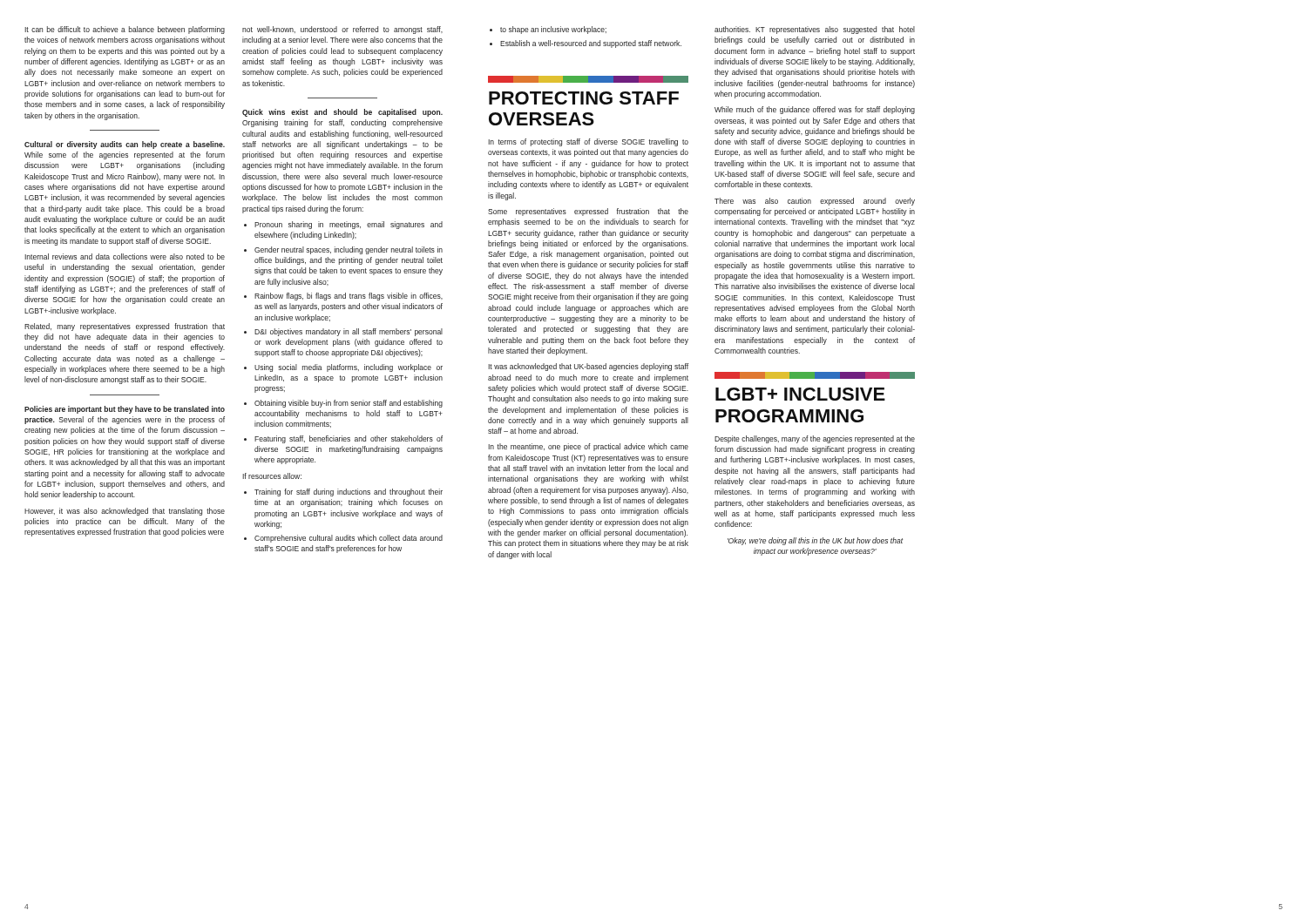This screenshot has width=1307, height=924.
Task: Click where it says "LGBT+ INCLUSIVEPROGRAMMING"
Action: click(815, 405)
